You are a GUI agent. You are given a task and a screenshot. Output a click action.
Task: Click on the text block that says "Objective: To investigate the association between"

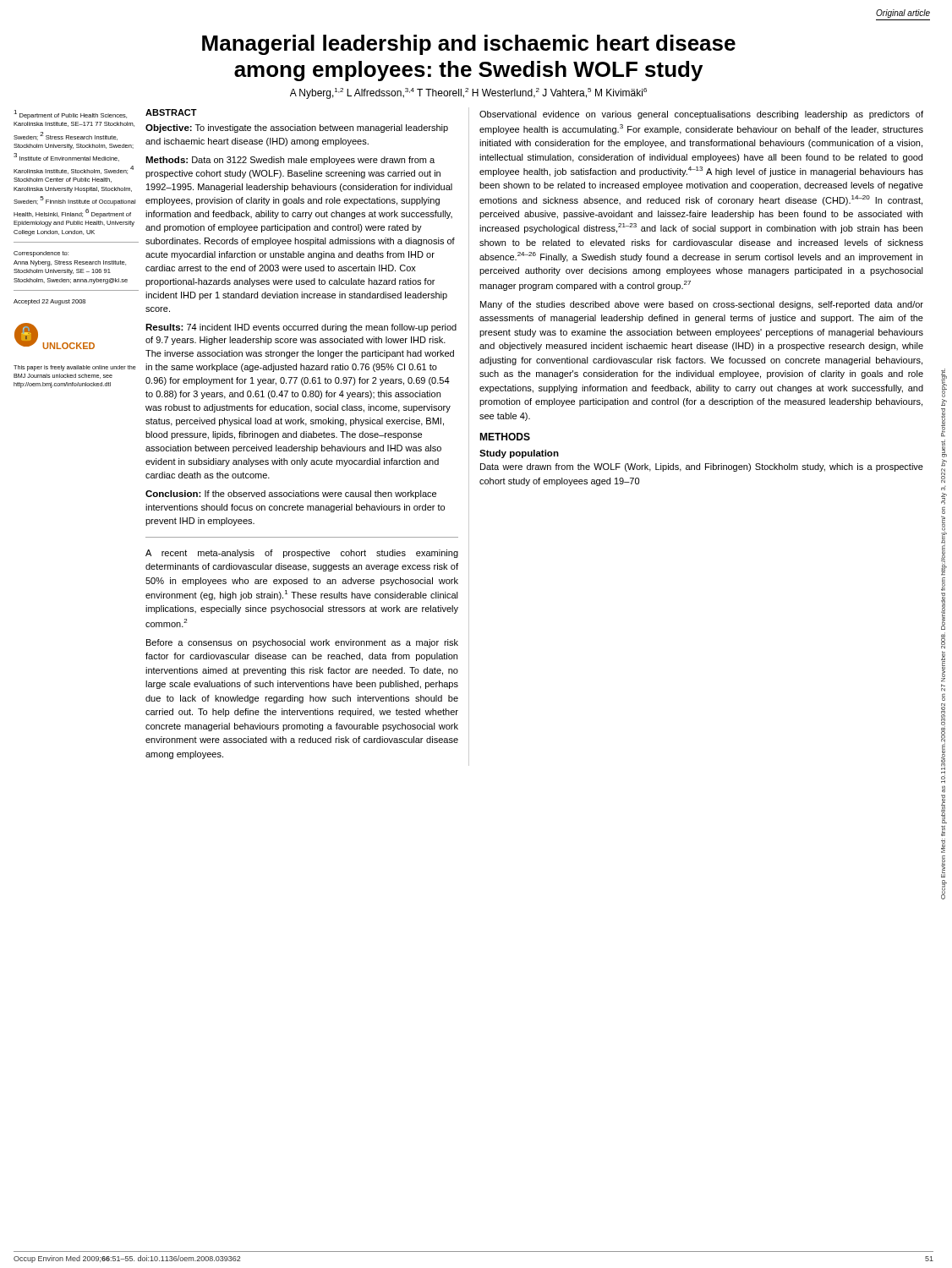coord(297,135)
